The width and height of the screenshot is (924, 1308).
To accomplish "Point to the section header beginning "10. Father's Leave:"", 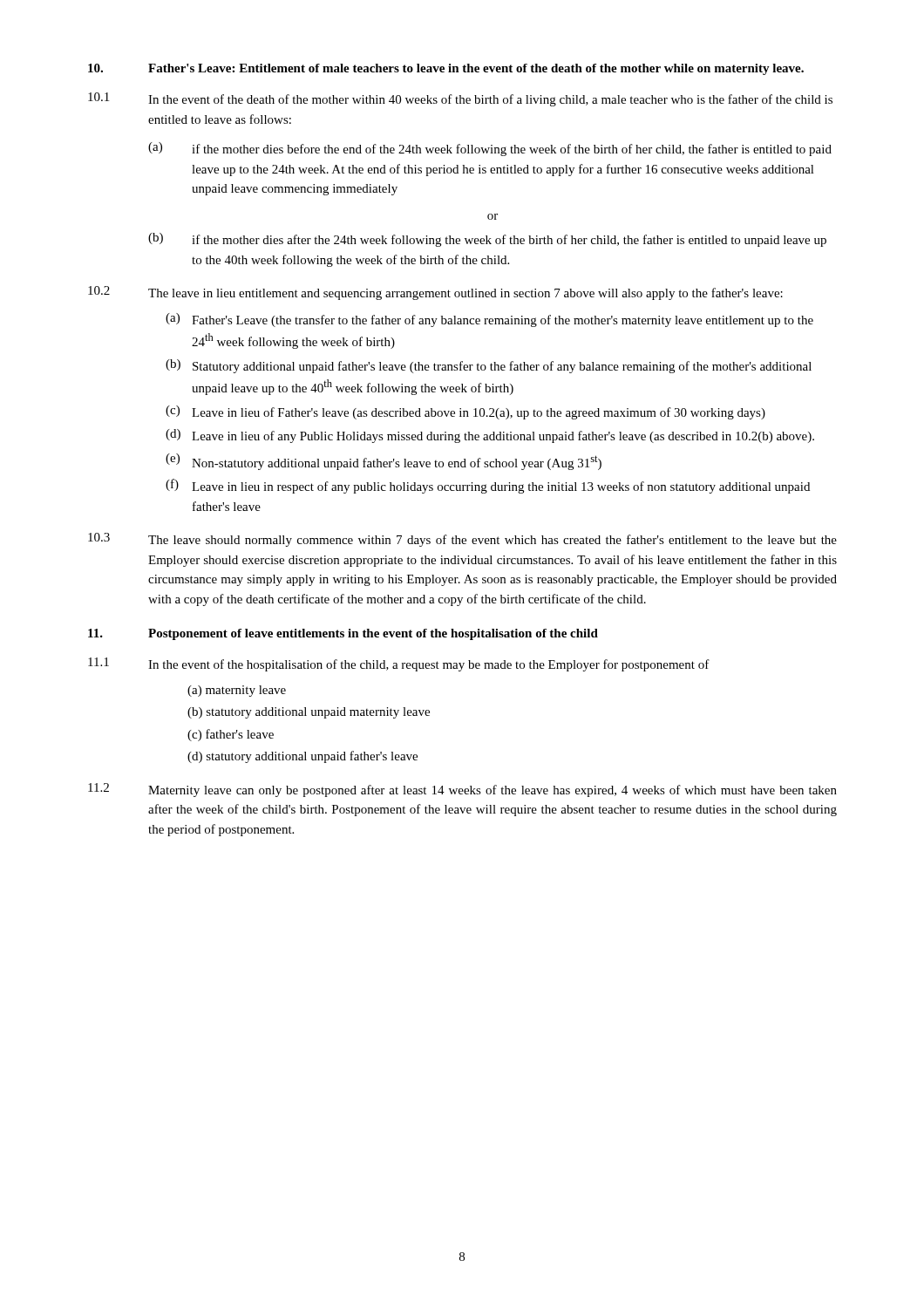I will [462, 68].
